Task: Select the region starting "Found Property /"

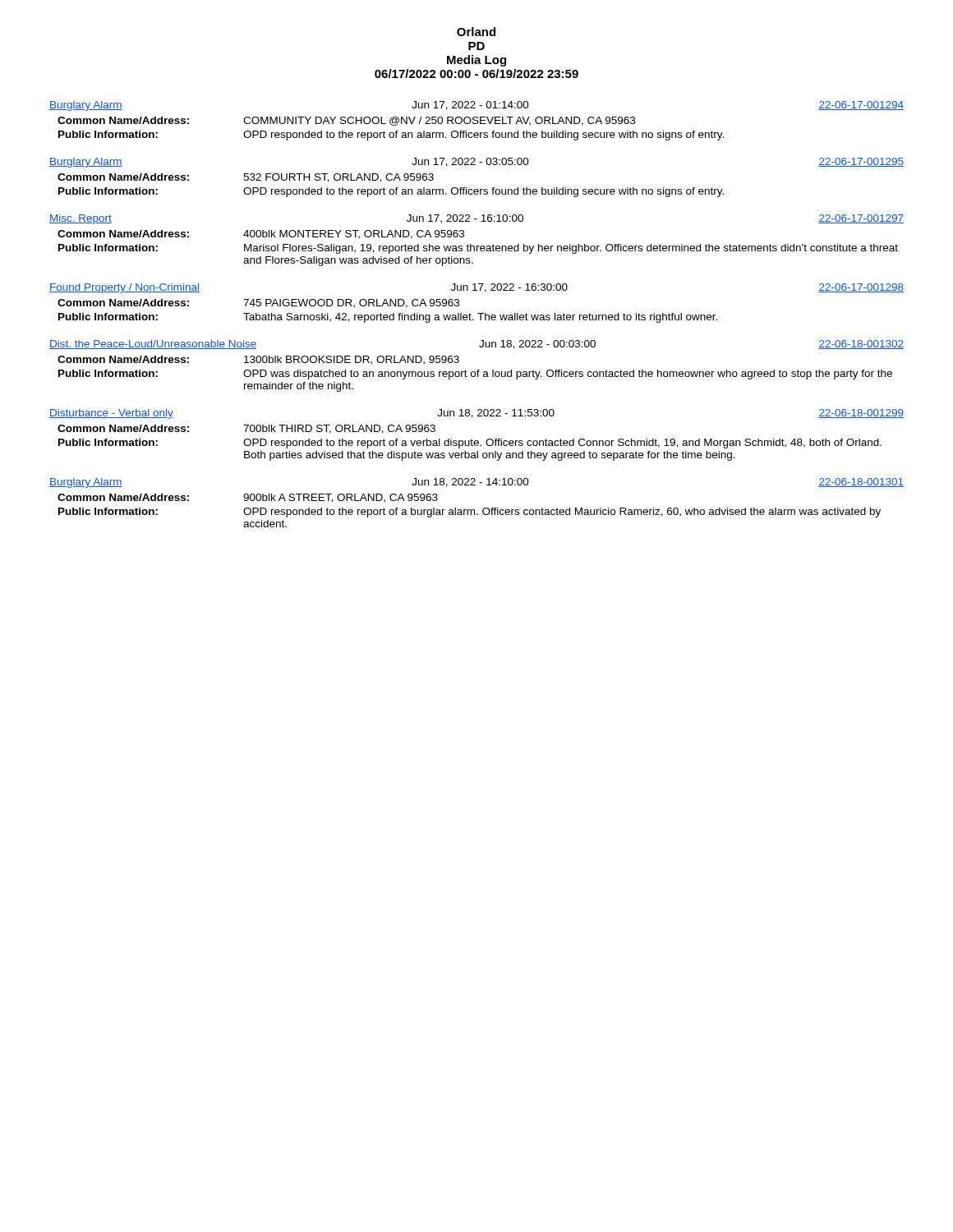Action: click(x=476, y=287)
